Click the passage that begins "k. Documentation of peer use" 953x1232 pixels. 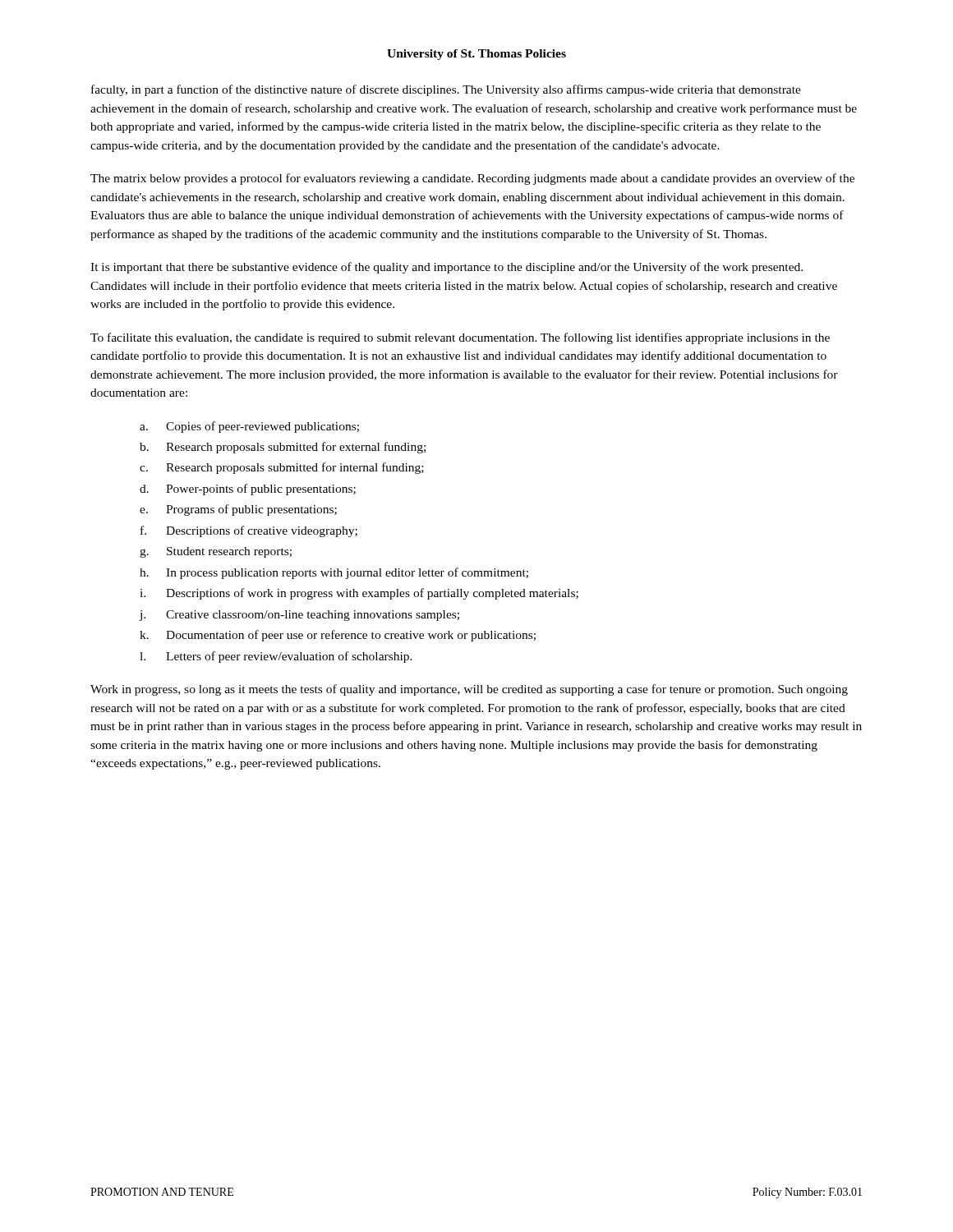tap(501, 635)
